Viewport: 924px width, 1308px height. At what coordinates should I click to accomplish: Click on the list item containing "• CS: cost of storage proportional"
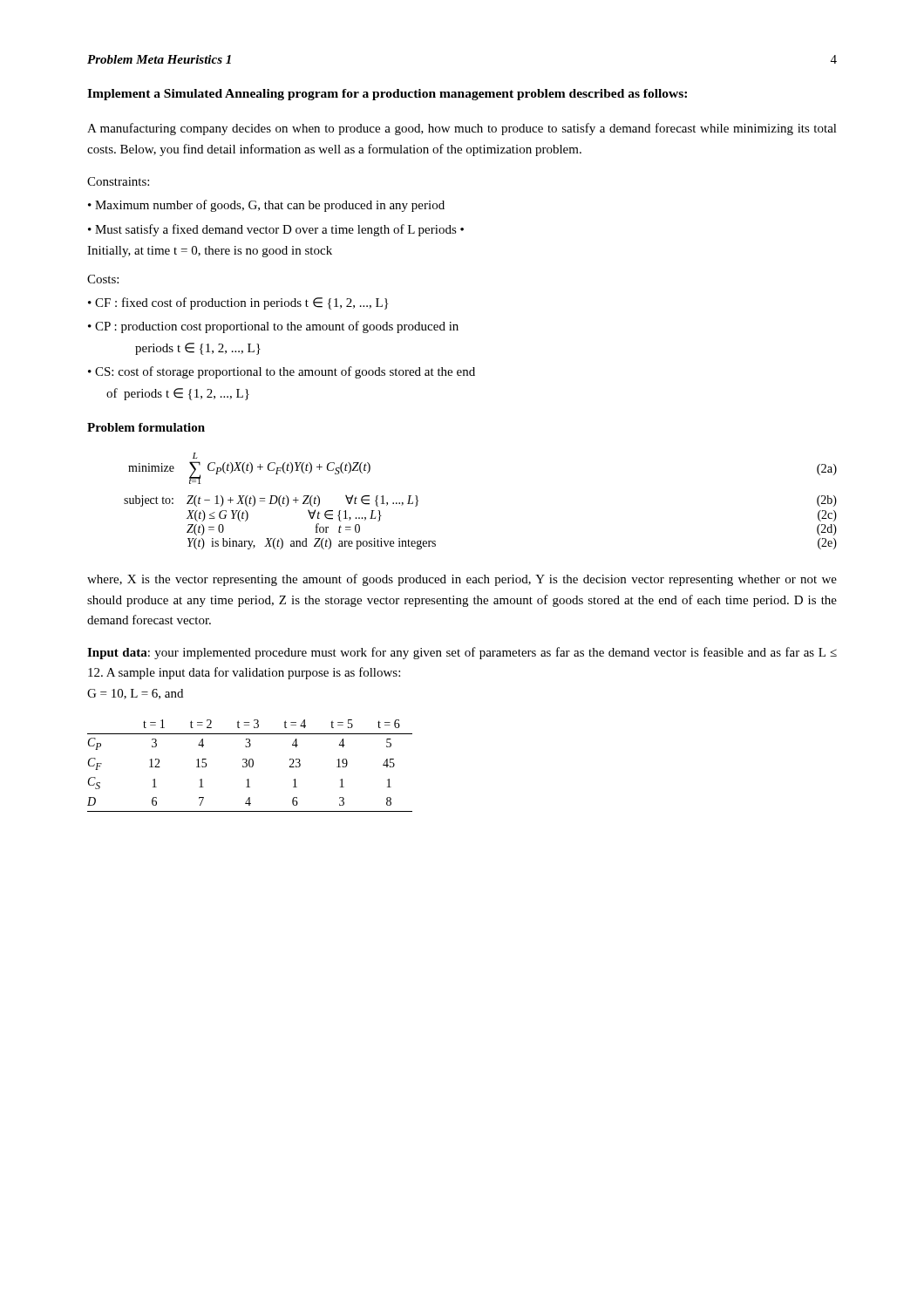(x=281, y=372)
